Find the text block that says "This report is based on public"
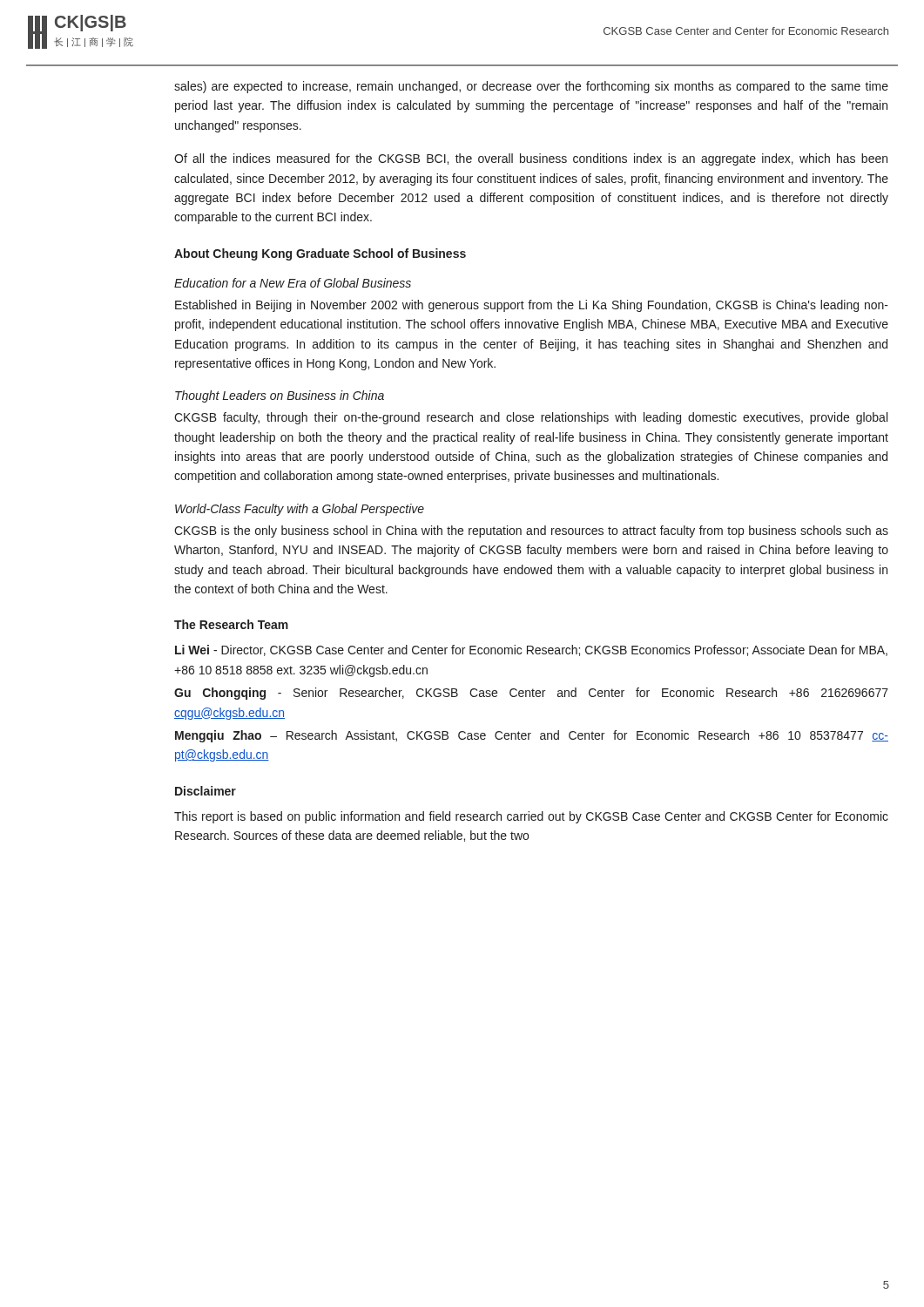The image size is (924, 1307). 531,826
